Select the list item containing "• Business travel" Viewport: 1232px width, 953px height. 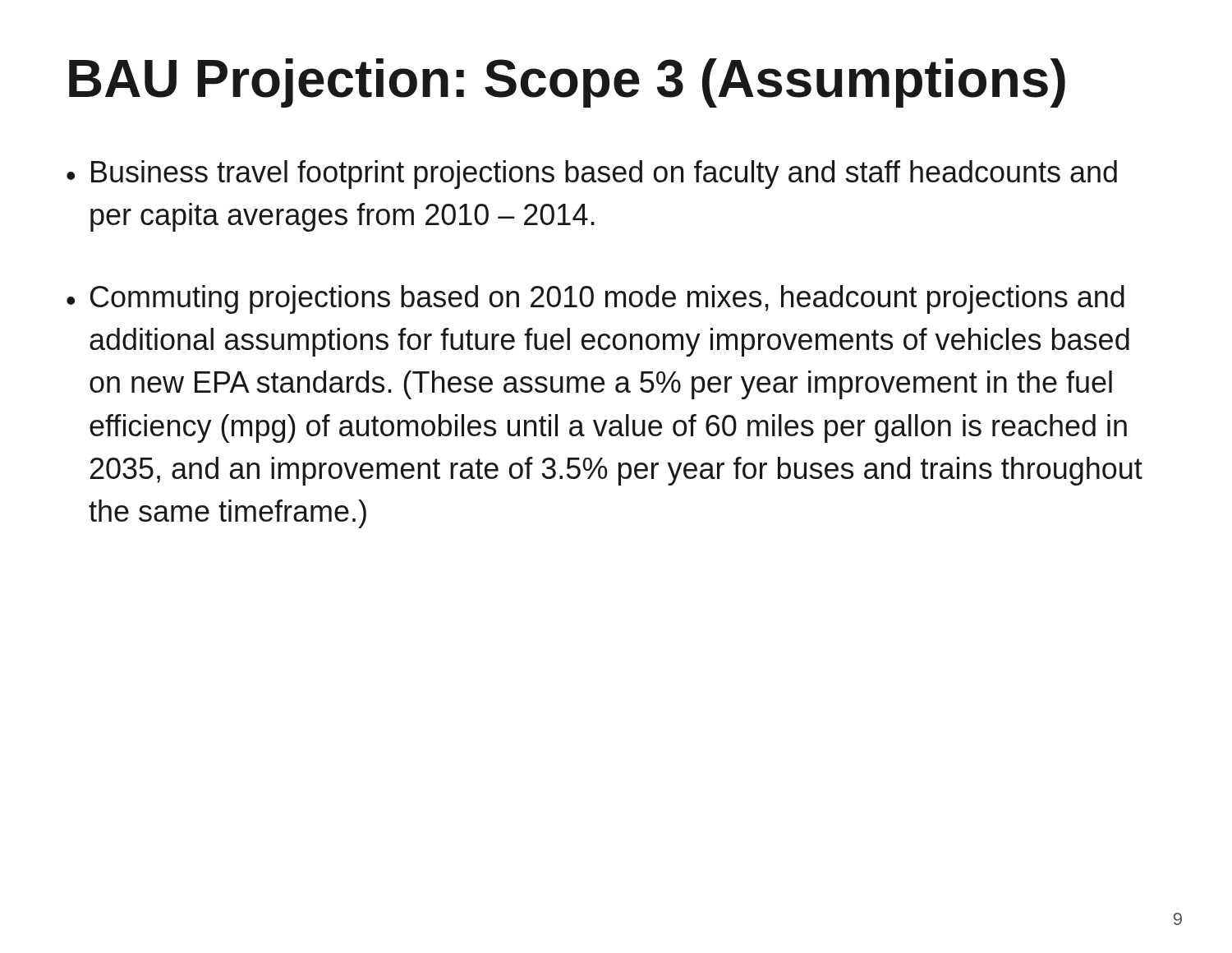(x=616, y=194)
